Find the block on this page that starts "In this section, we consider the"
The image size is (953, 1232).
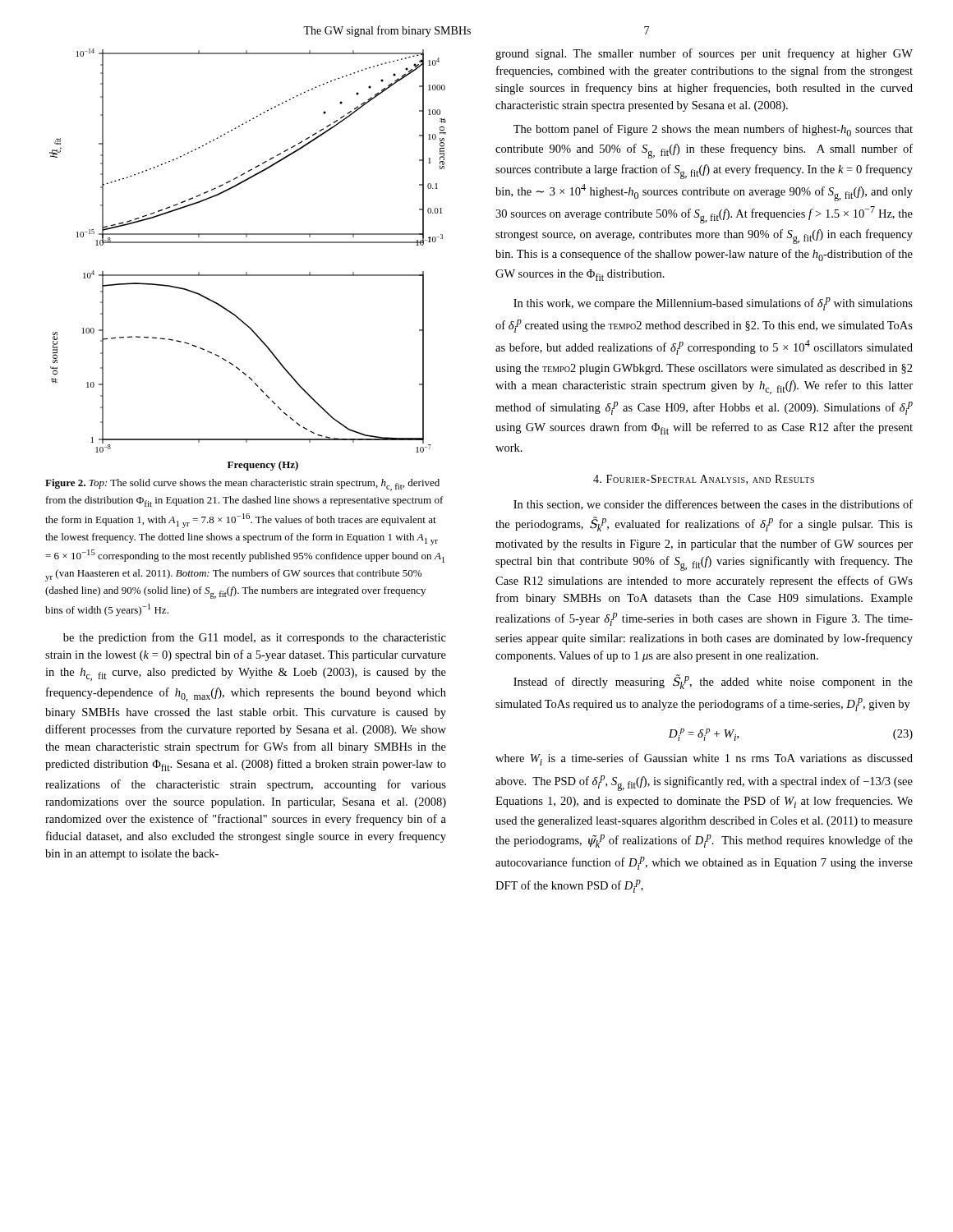704,606
